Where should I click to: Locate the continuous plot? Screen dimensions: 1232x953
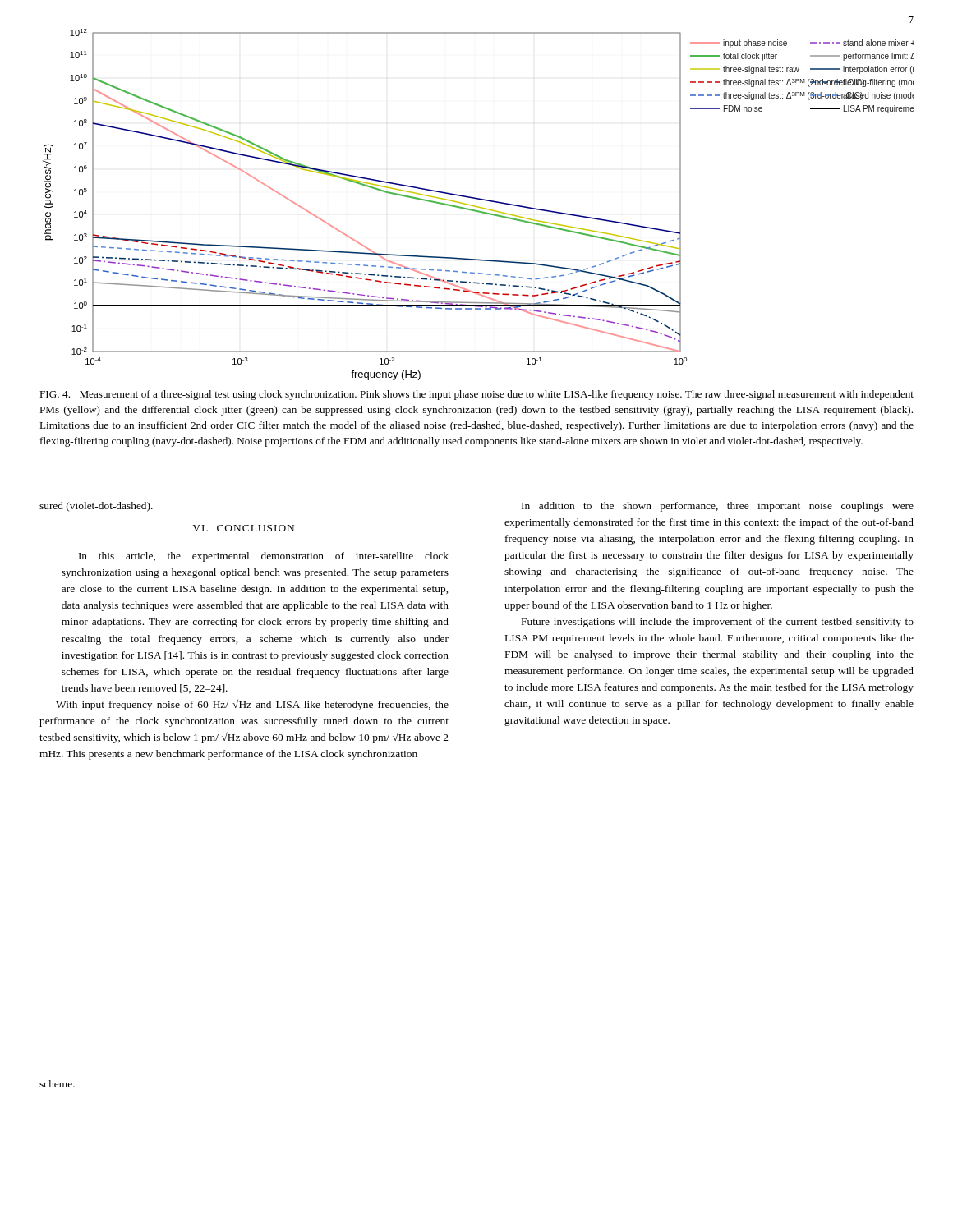[476, 202]
